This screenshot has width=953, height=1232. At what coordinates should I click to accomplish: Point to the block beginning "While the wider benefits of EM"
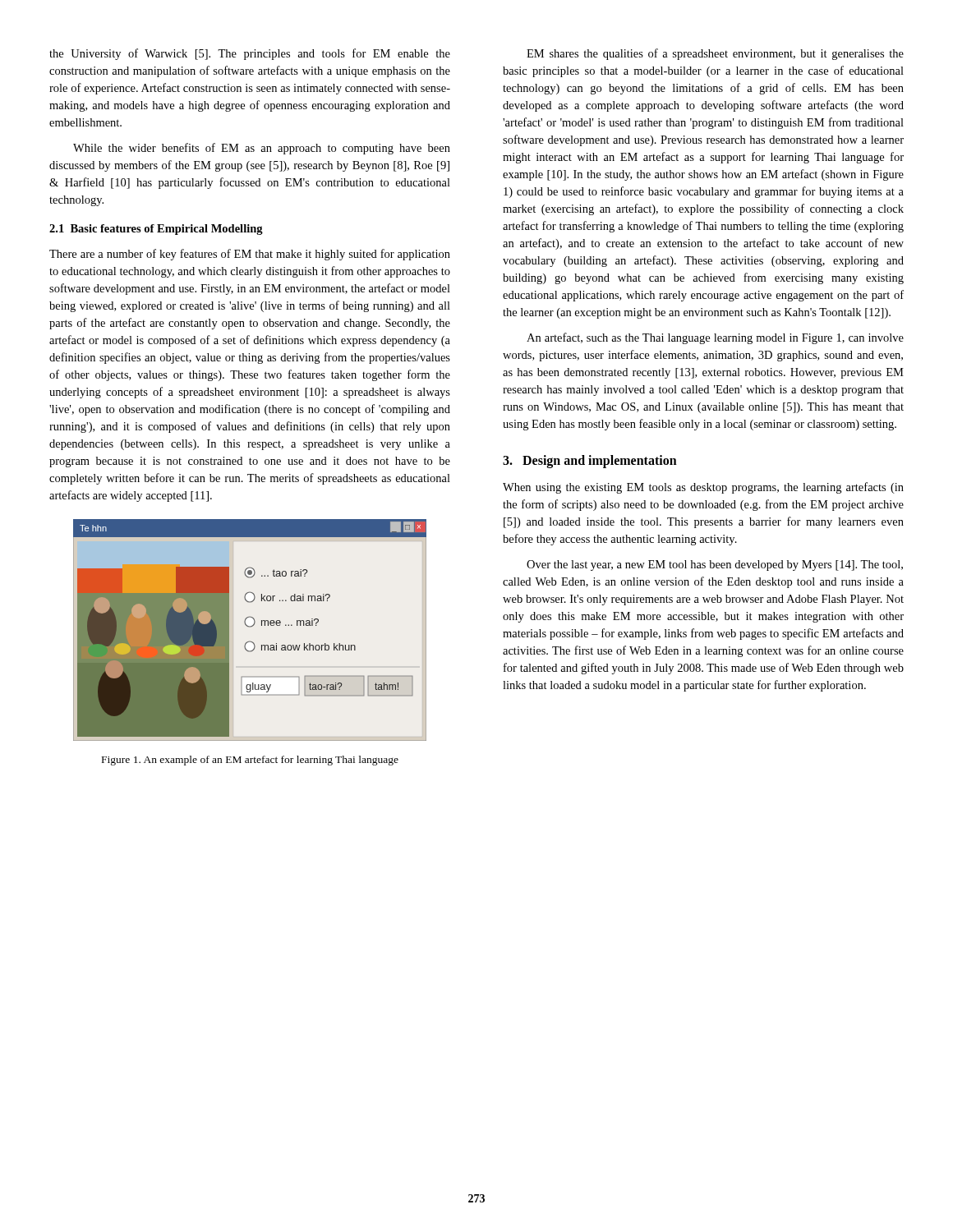point(250,174)
